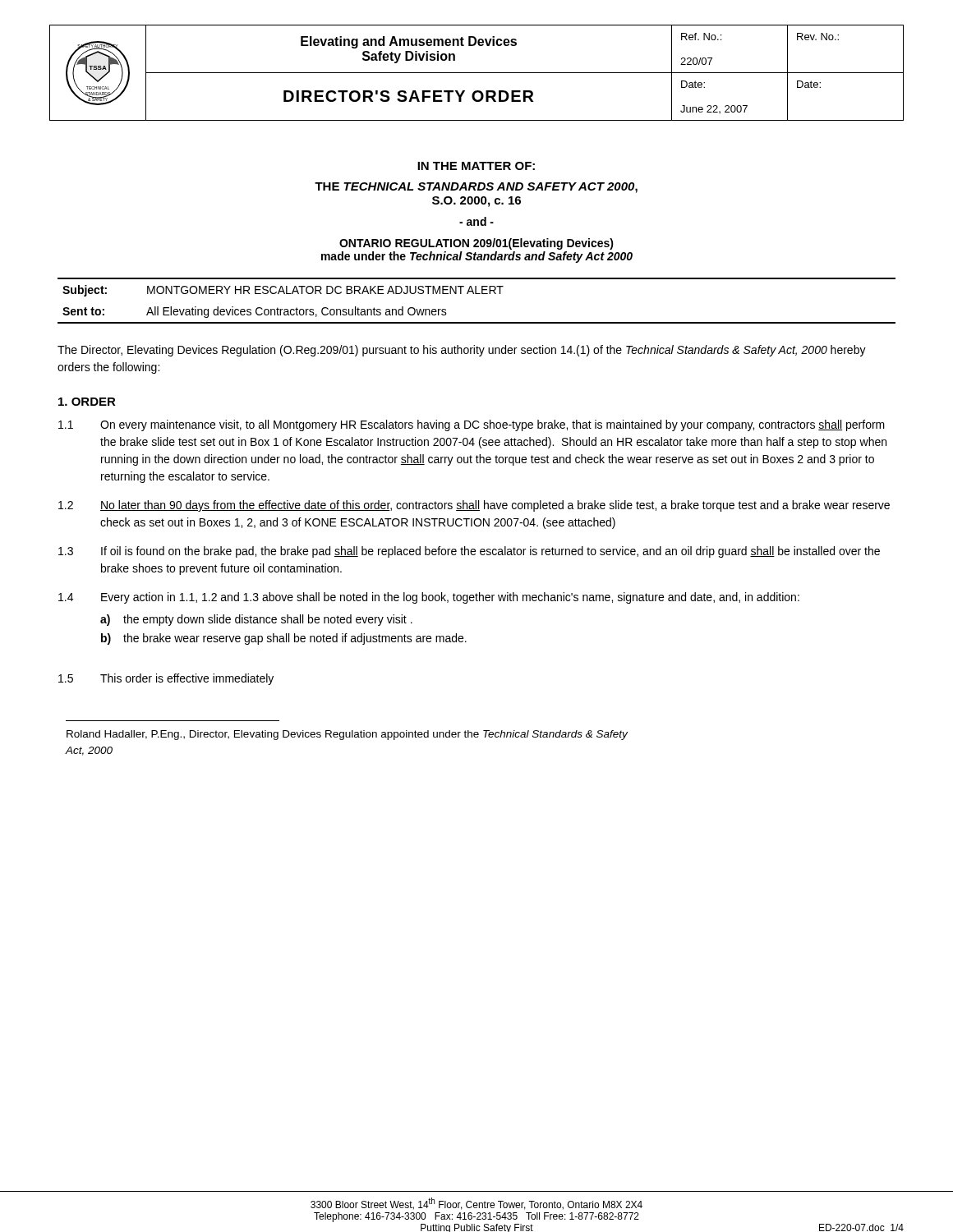
Task: Click on the text starting "1 On every maintenance visit,"
Action: 476,451
